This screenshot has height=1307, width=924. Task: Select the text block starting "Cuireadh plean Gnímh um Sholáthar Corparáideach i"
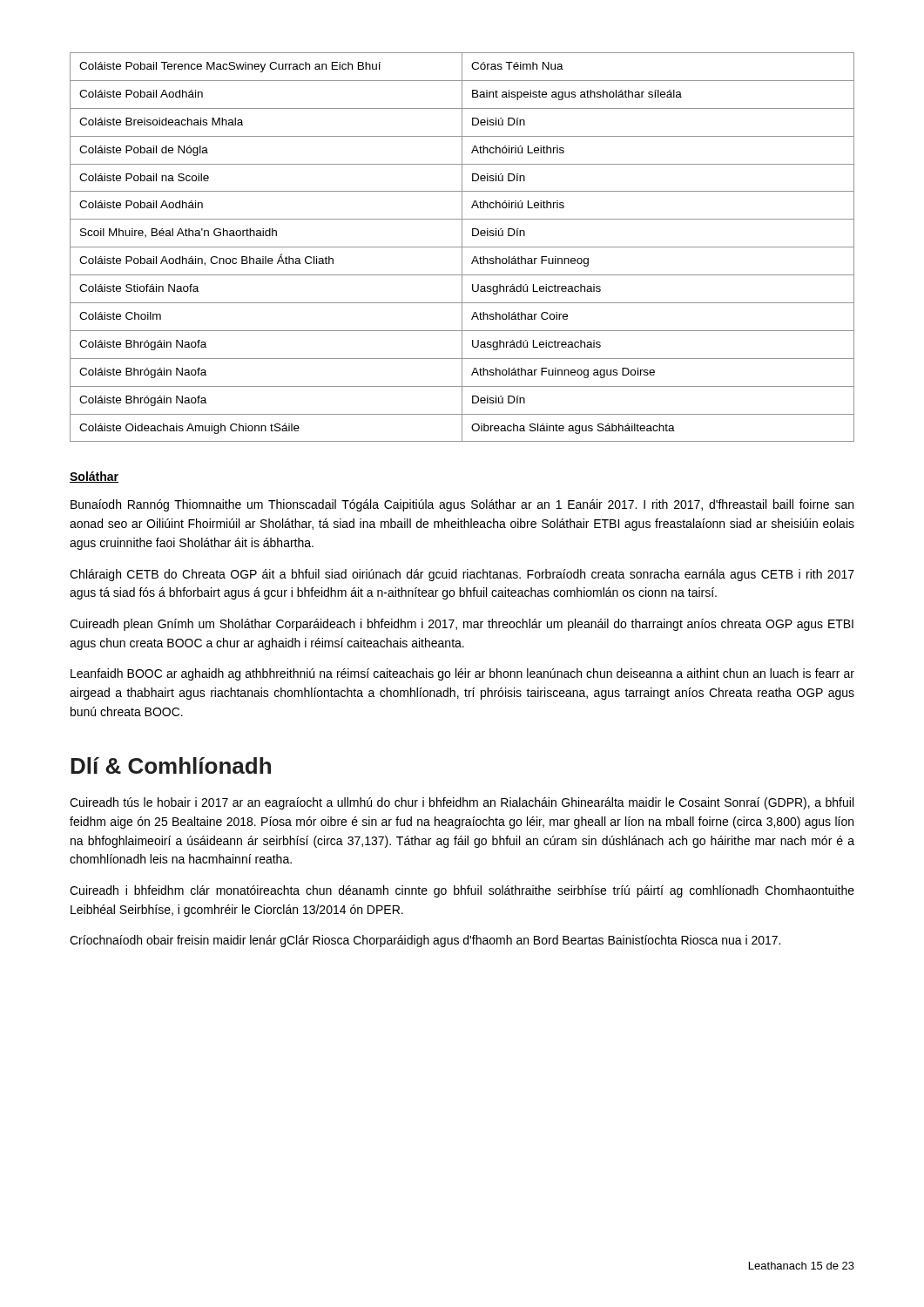pos(462,634)
